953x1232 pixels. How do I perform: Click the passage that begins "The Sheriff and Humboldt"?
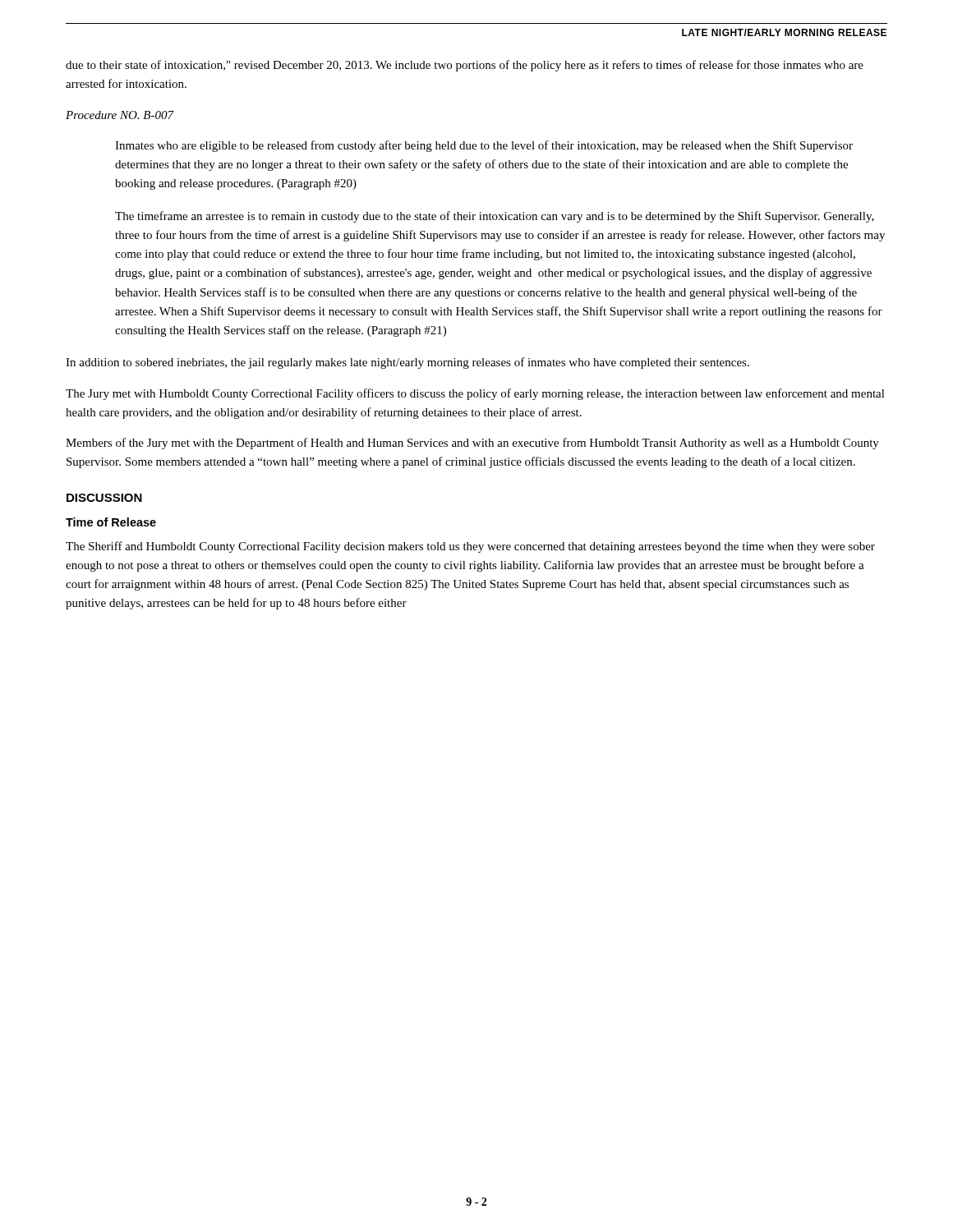470,574
